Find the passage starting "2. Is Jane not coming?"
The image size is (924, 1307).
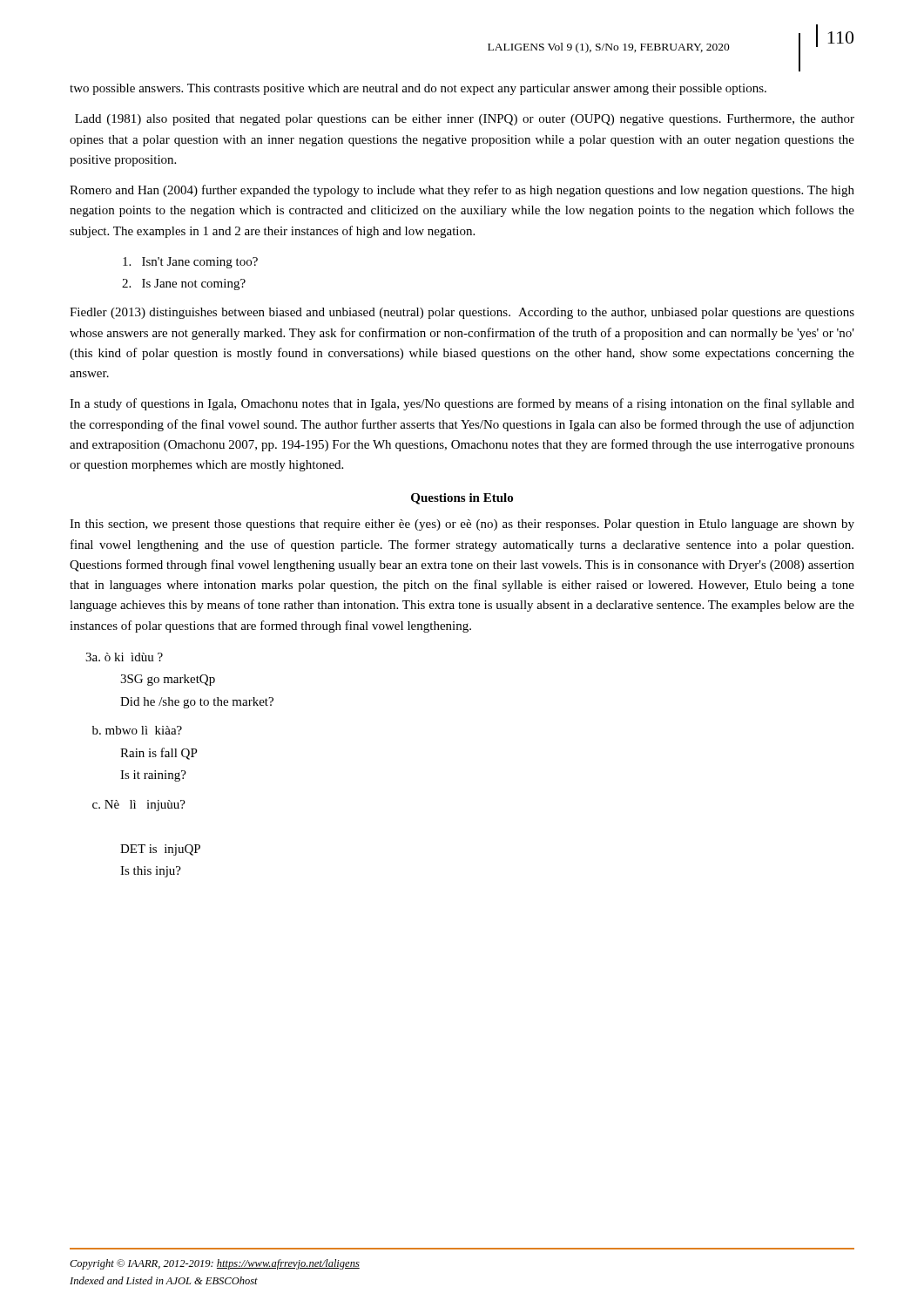pyautogui.click(x=184, y=283)
